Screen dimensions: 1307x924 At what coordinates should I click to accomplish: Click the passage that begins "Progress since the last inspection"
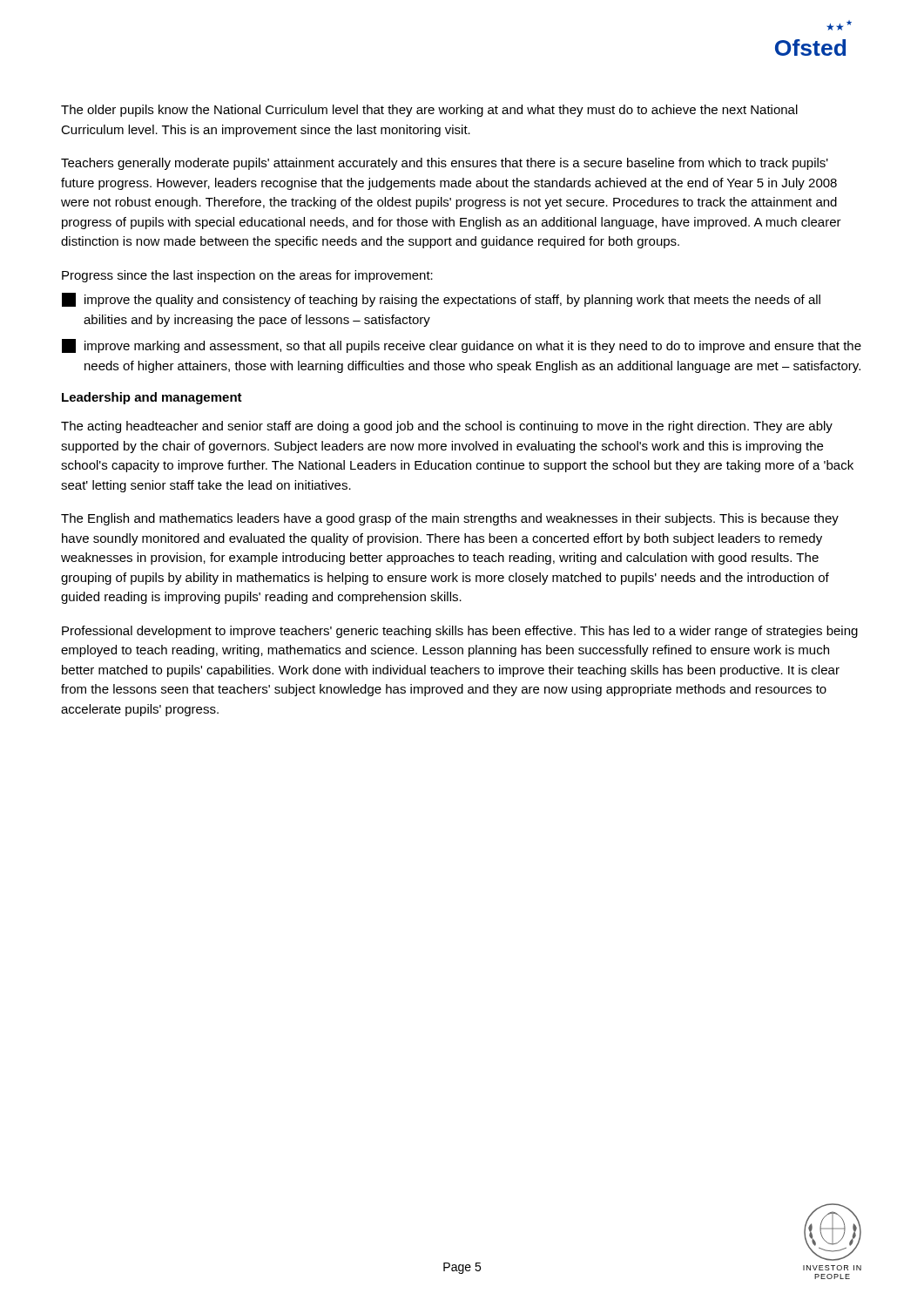(x=247, y=276)
